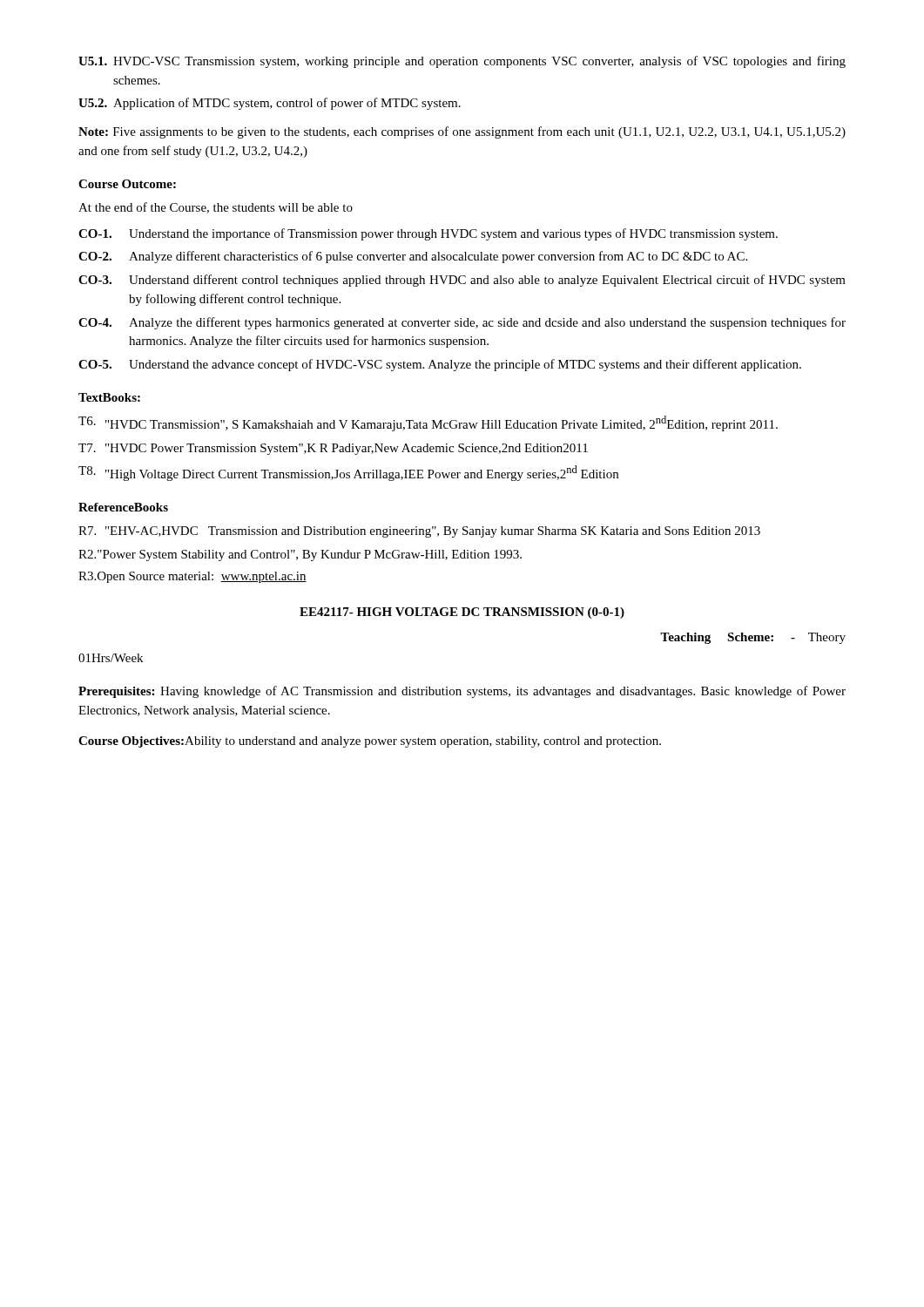Locate the list item that reads "R3.Open Source material: www.nptel.ac.in"
924x1307 pixels.
click(x=192, y=576)
